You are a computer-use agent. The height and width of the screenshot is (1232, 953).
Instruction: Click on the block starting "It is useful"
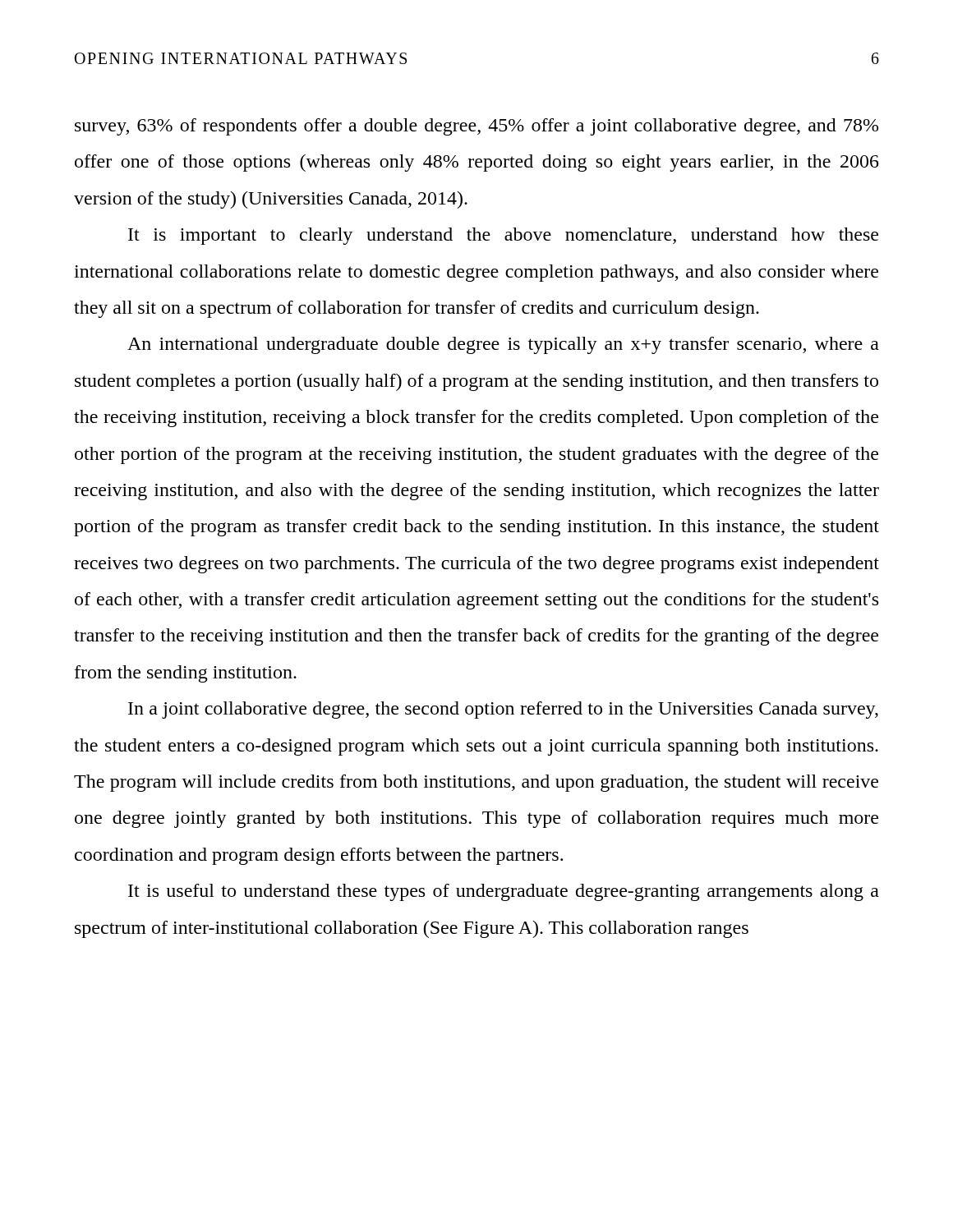pos(504,892)
